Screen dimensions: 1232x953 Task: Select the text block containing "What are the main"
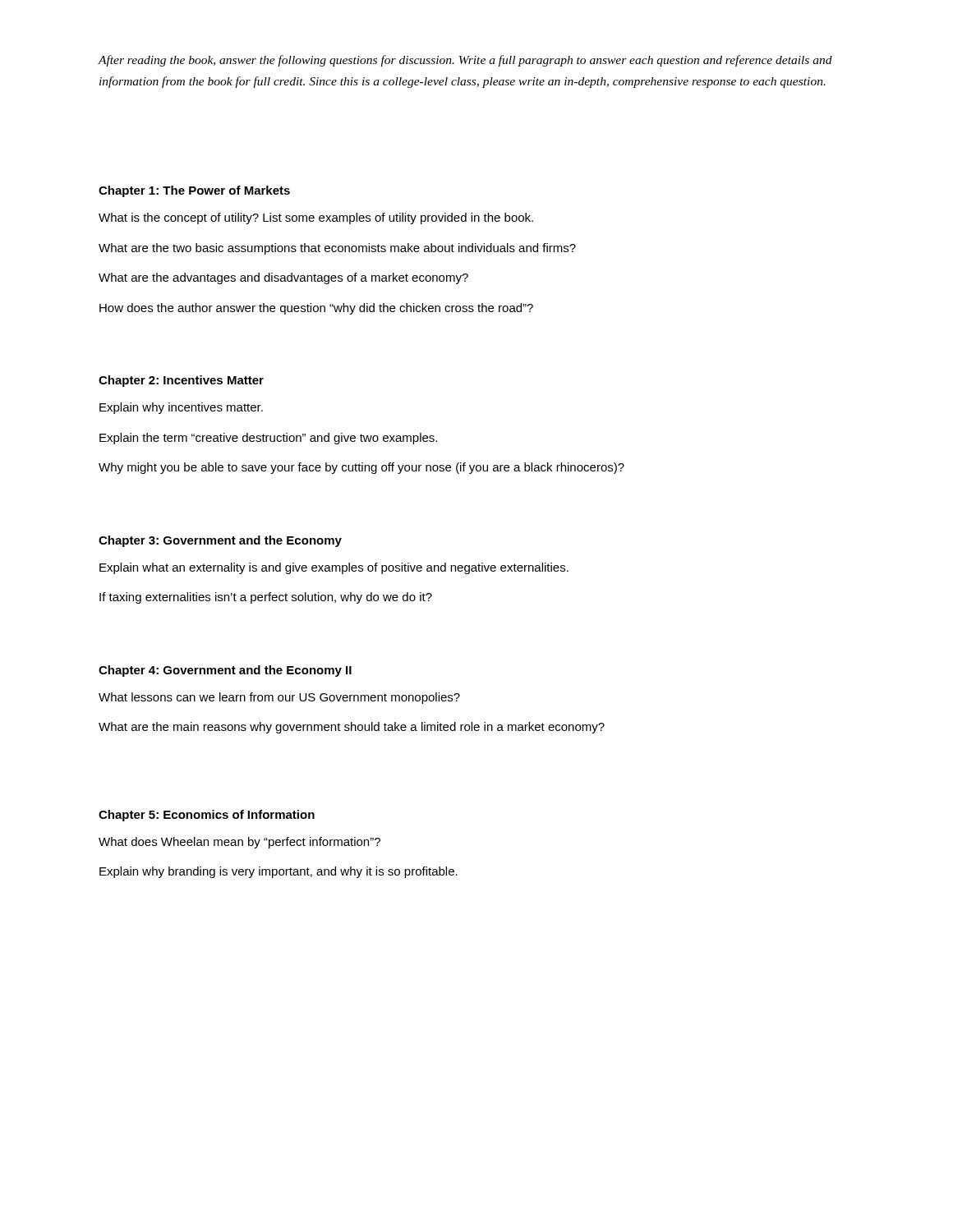(x=352, y=727)
